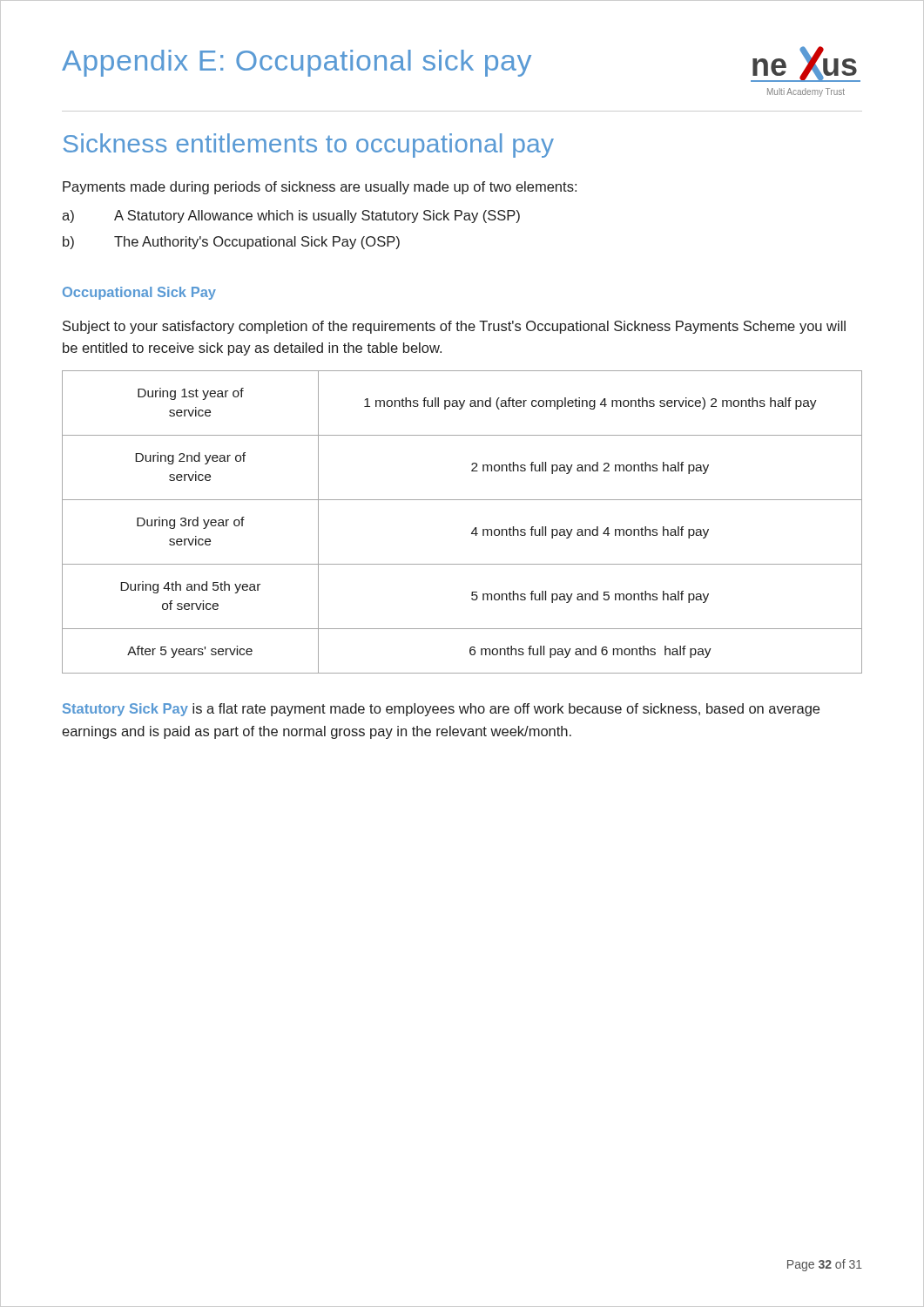The image size is (924, 1307).
Task: Locate the logo
Action: [806, 72]
